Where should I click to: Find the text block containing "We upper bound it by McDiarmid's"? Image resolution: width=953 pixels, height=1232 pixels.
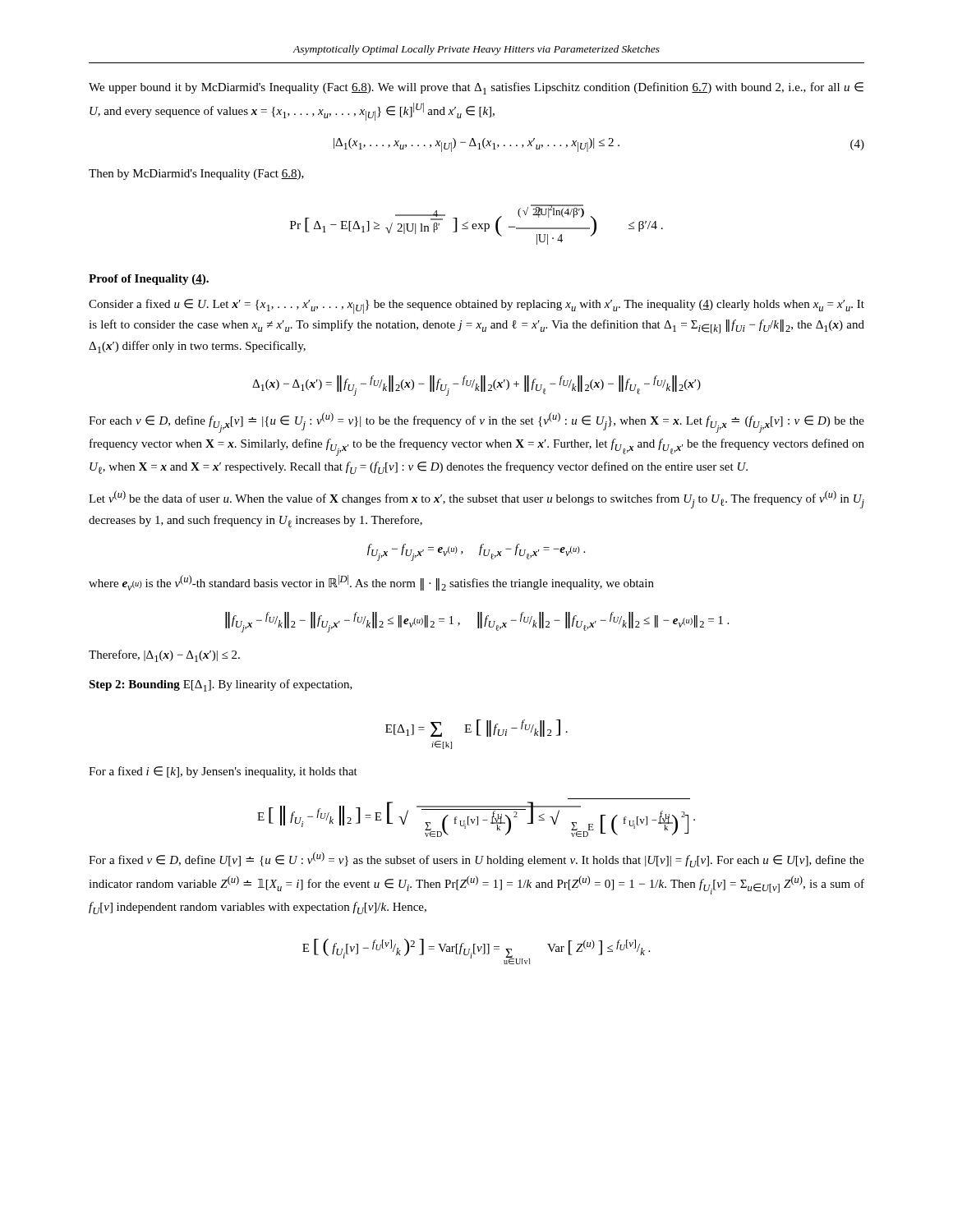[x=476, y=101]
